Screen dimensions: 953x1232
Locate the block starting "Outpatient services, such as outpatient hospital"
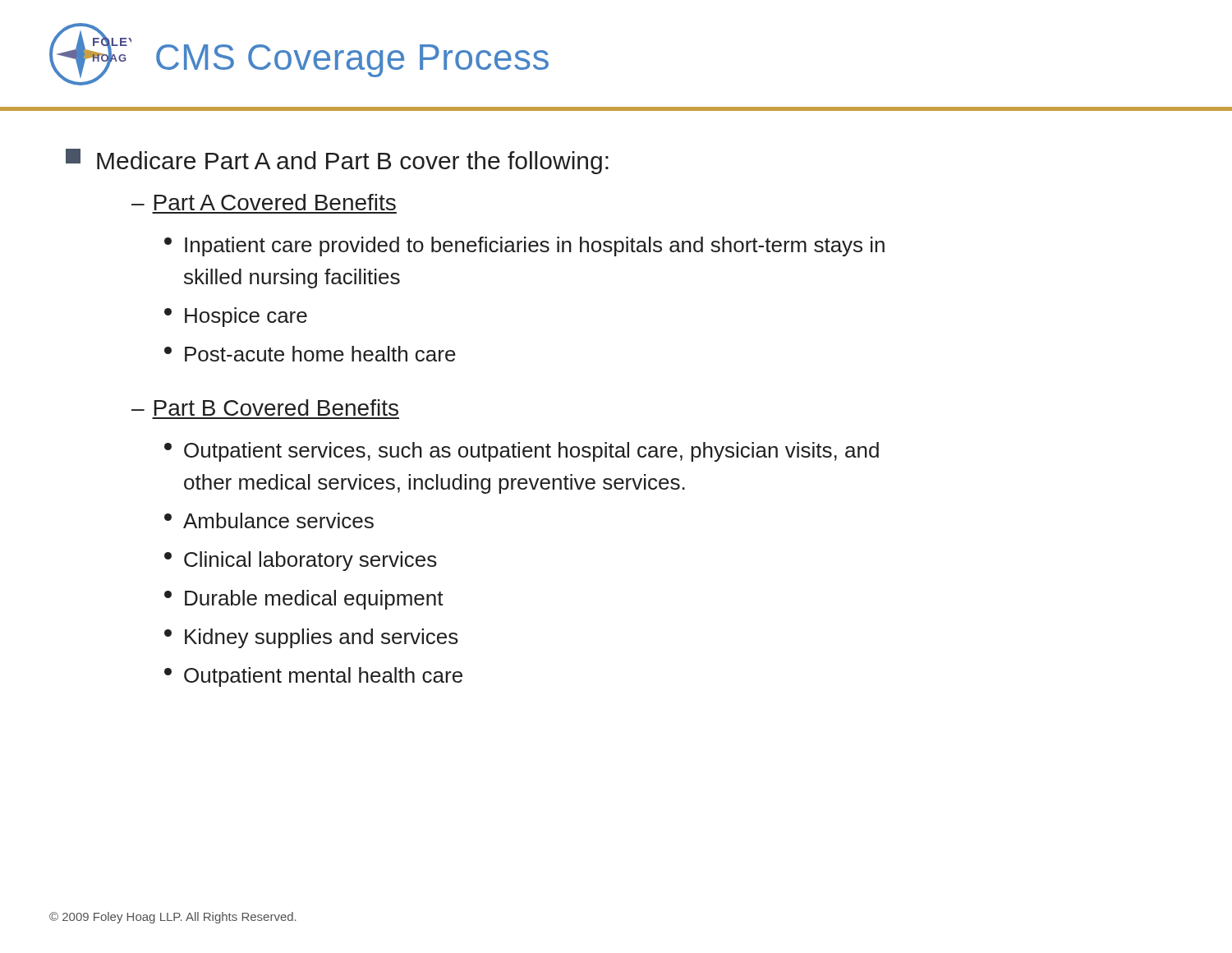tap(665, 467)
